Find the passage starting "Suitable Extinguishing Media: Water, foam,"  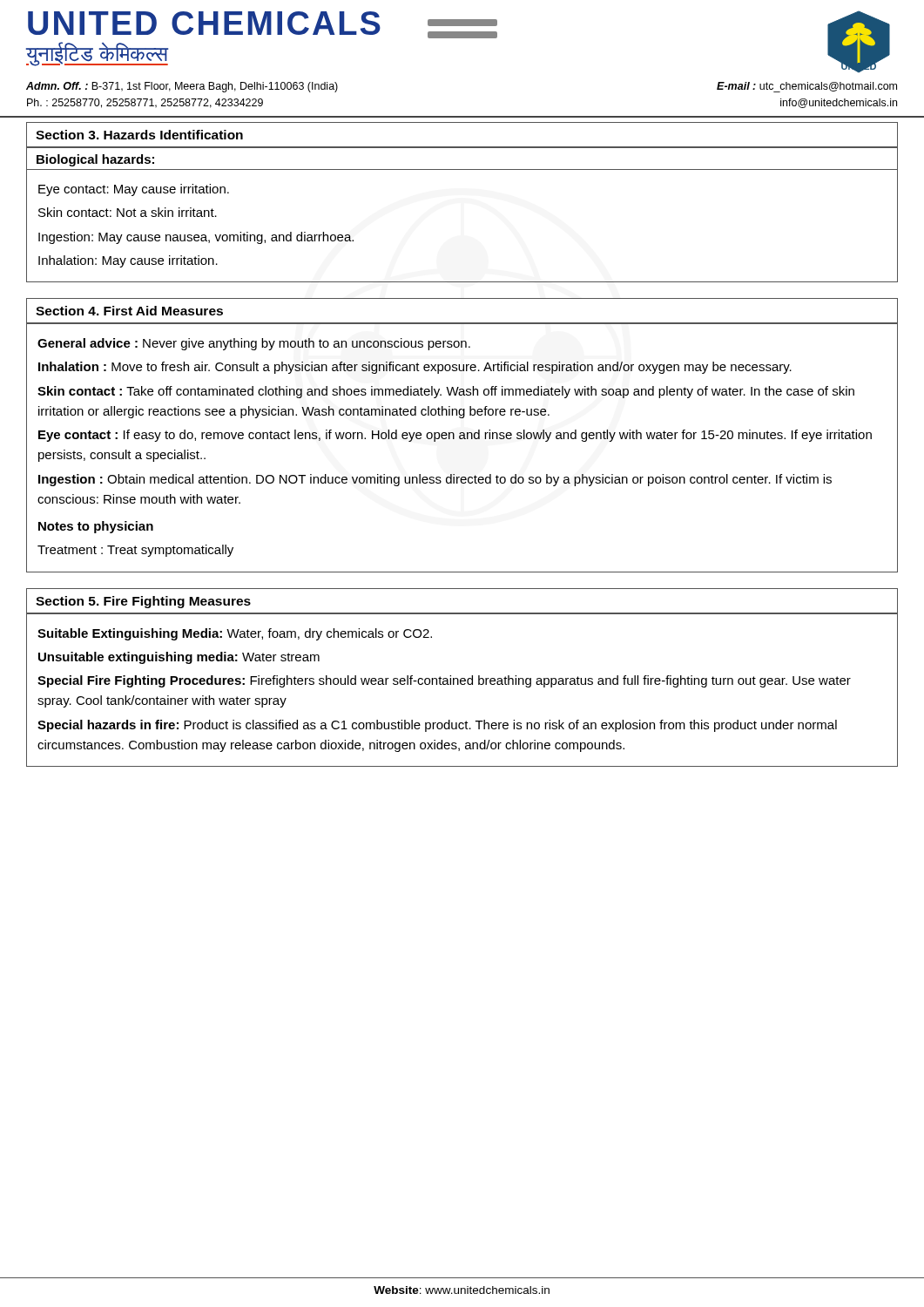235,633
